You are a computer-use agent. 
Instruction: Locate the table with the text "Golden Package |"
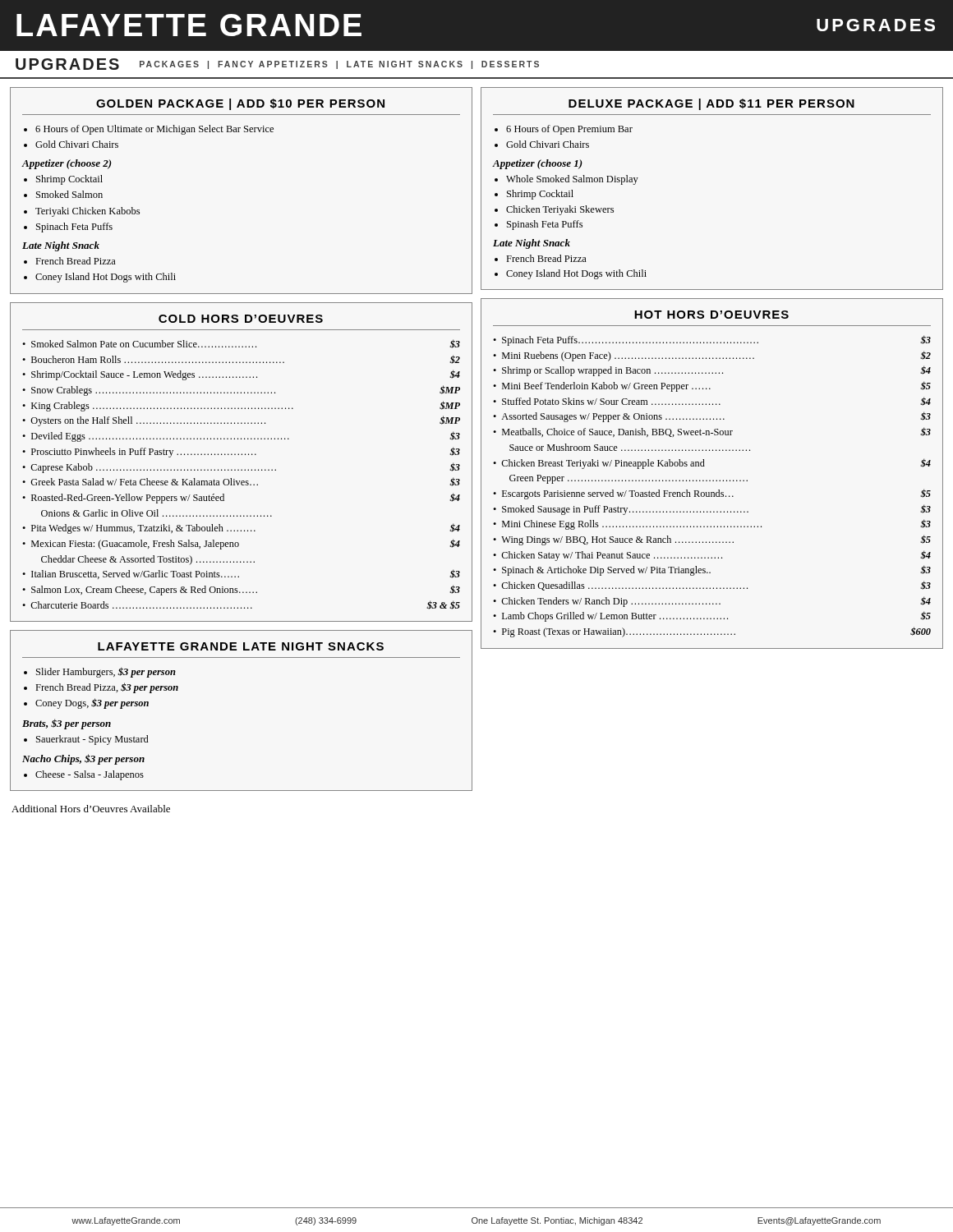tap(241, 191)
